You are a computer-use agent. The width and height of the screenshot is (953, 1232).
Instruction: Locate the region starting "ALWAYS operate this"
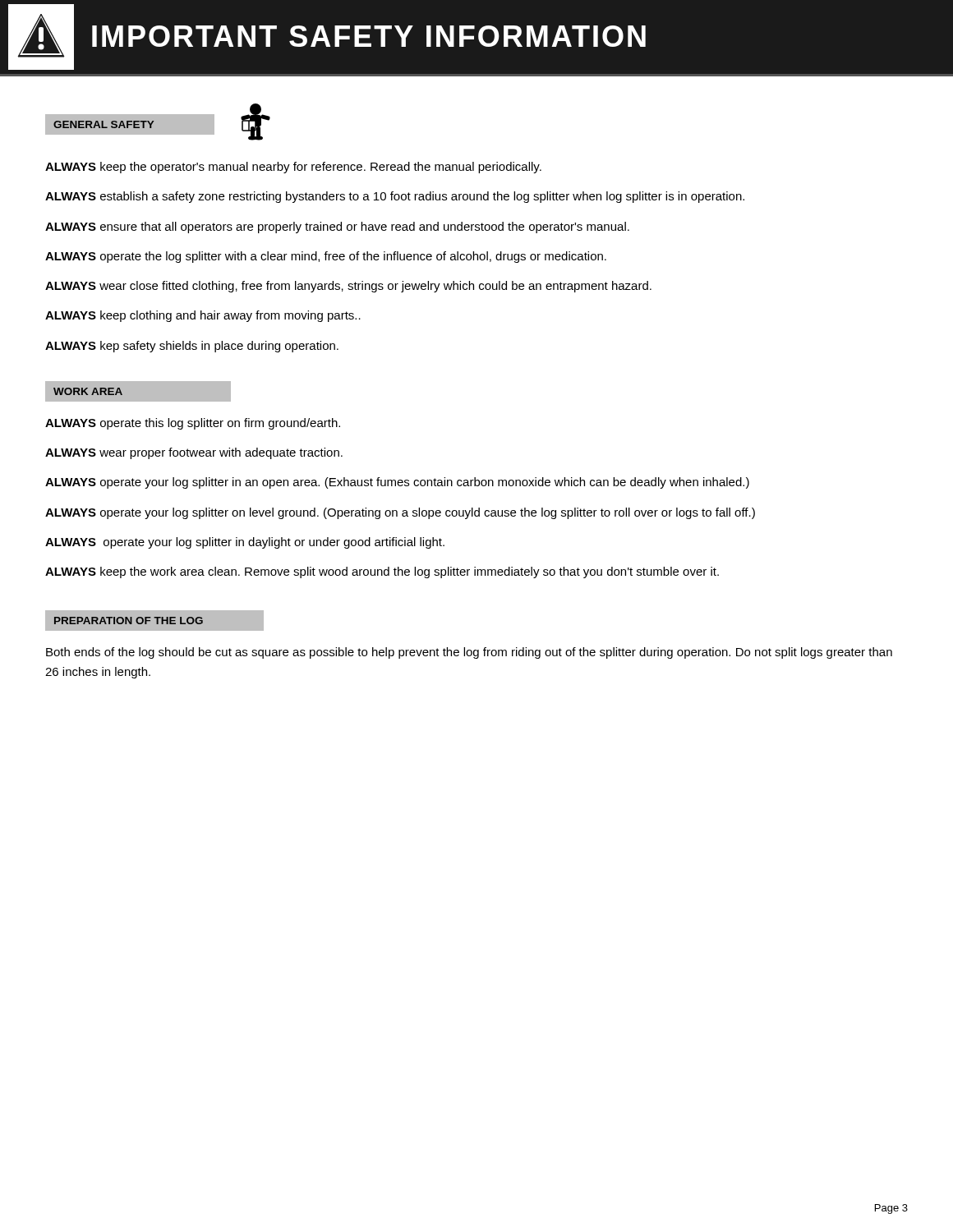click(193, 422)
